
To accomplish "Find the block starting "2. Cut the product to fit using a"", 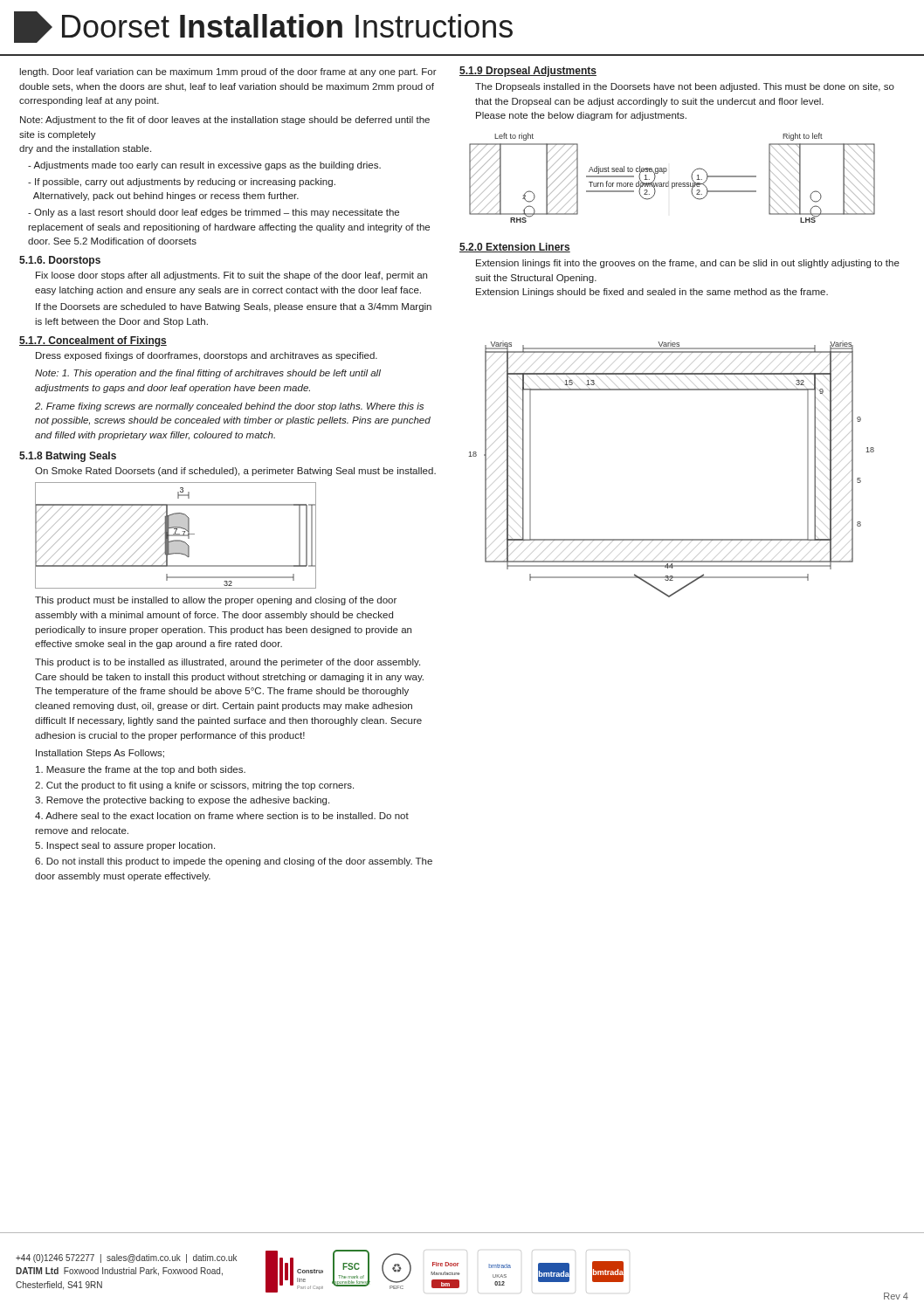I will (x=195, y=785).
